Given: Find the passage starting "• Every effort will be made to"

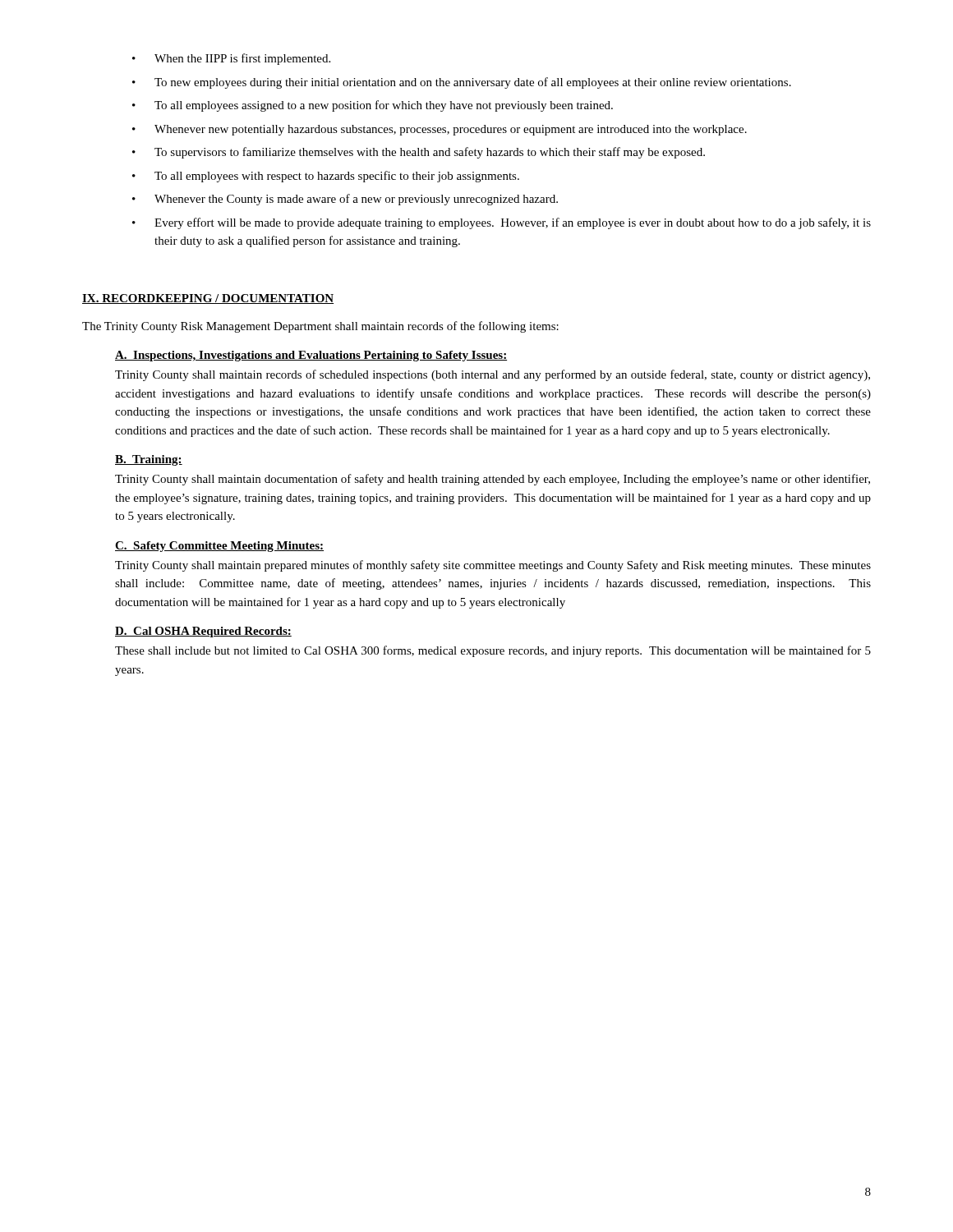Looking at the screenshot, I should (x=501, y=232).
